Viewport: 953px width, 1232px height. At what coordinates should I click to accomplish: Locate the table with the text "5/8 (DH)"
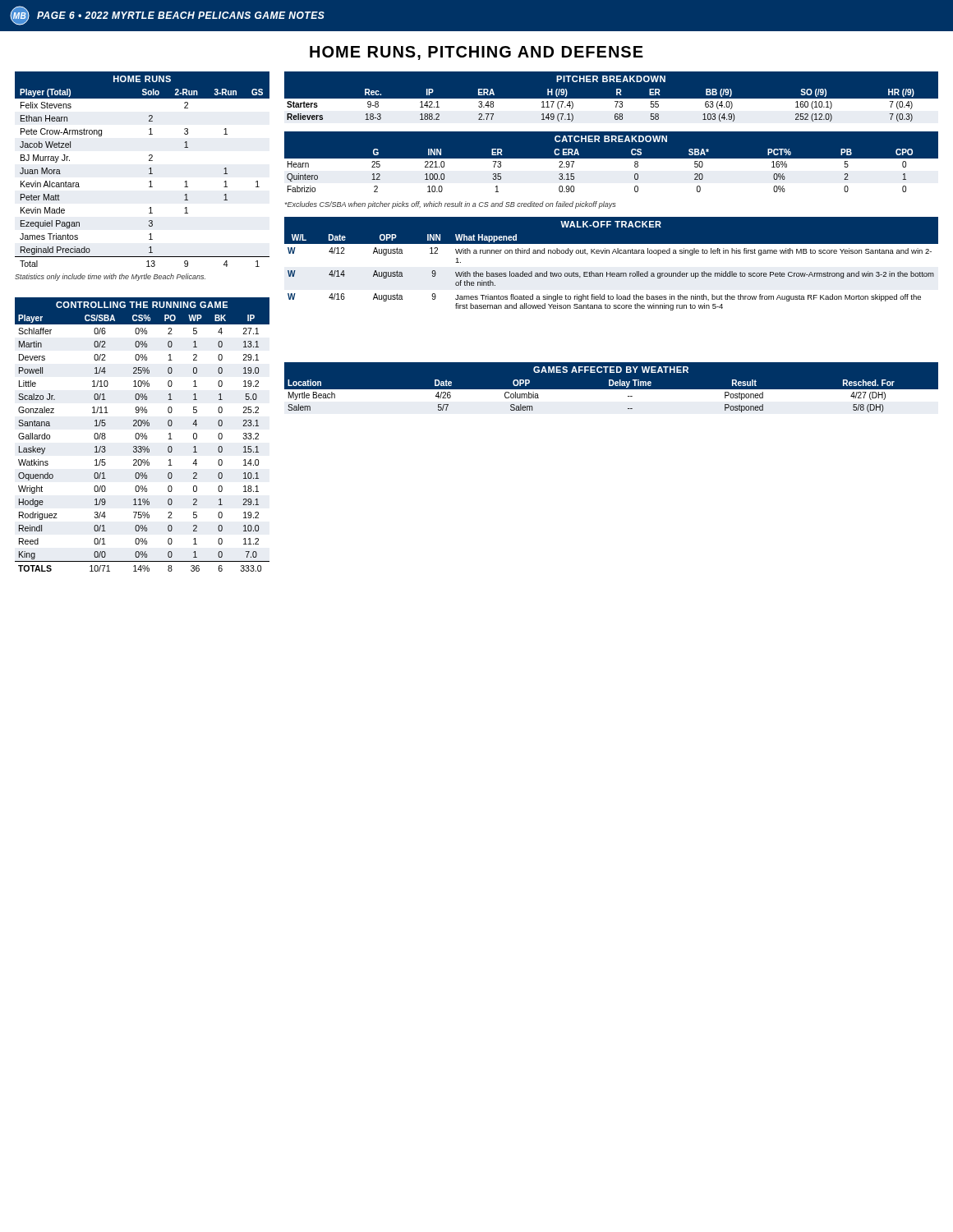point(611,395)
